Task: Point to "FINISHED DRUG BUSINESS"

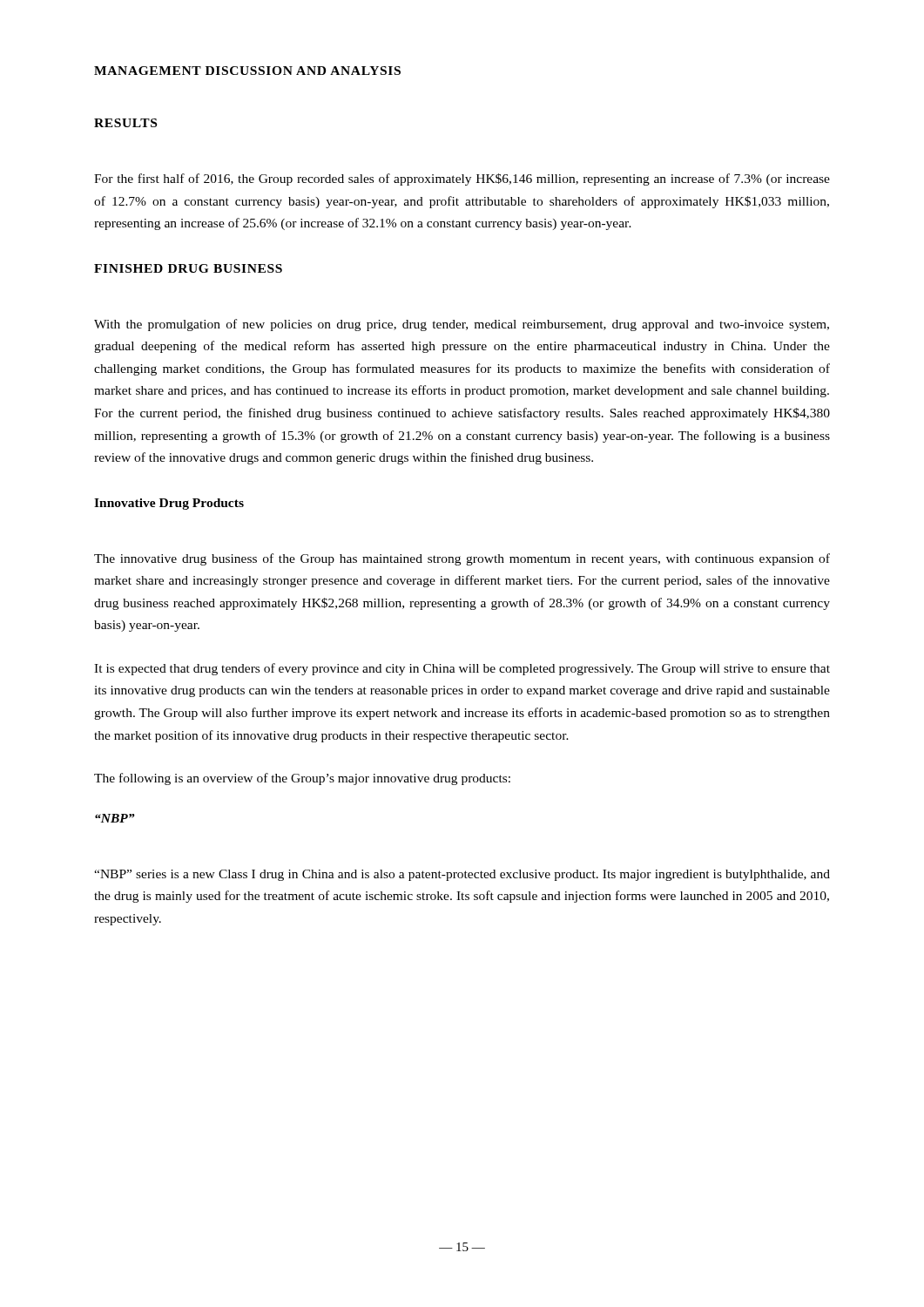Action: (x=188, y=268)
